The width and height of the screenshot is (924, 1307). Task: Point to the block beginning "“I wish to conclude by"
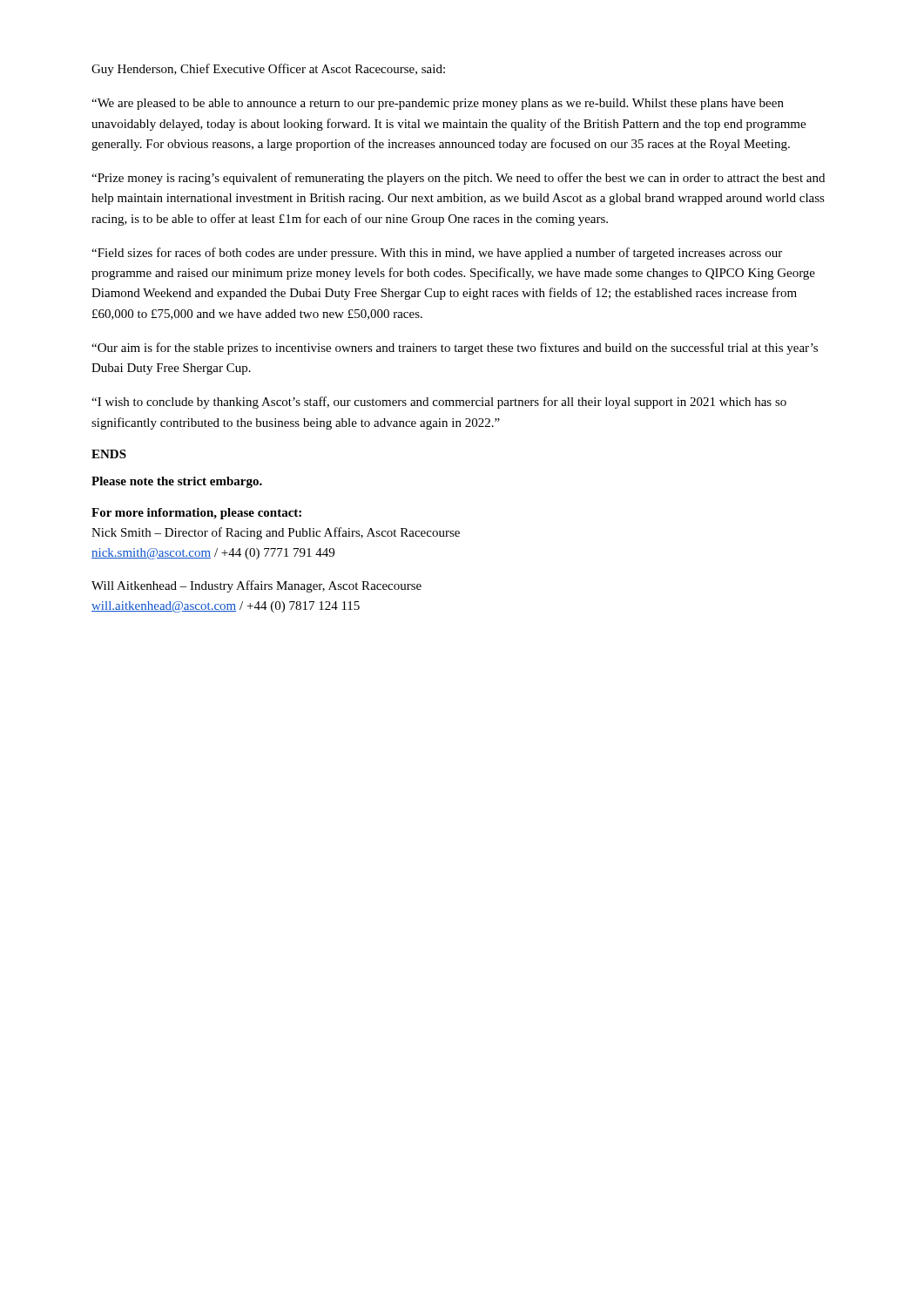439,412
